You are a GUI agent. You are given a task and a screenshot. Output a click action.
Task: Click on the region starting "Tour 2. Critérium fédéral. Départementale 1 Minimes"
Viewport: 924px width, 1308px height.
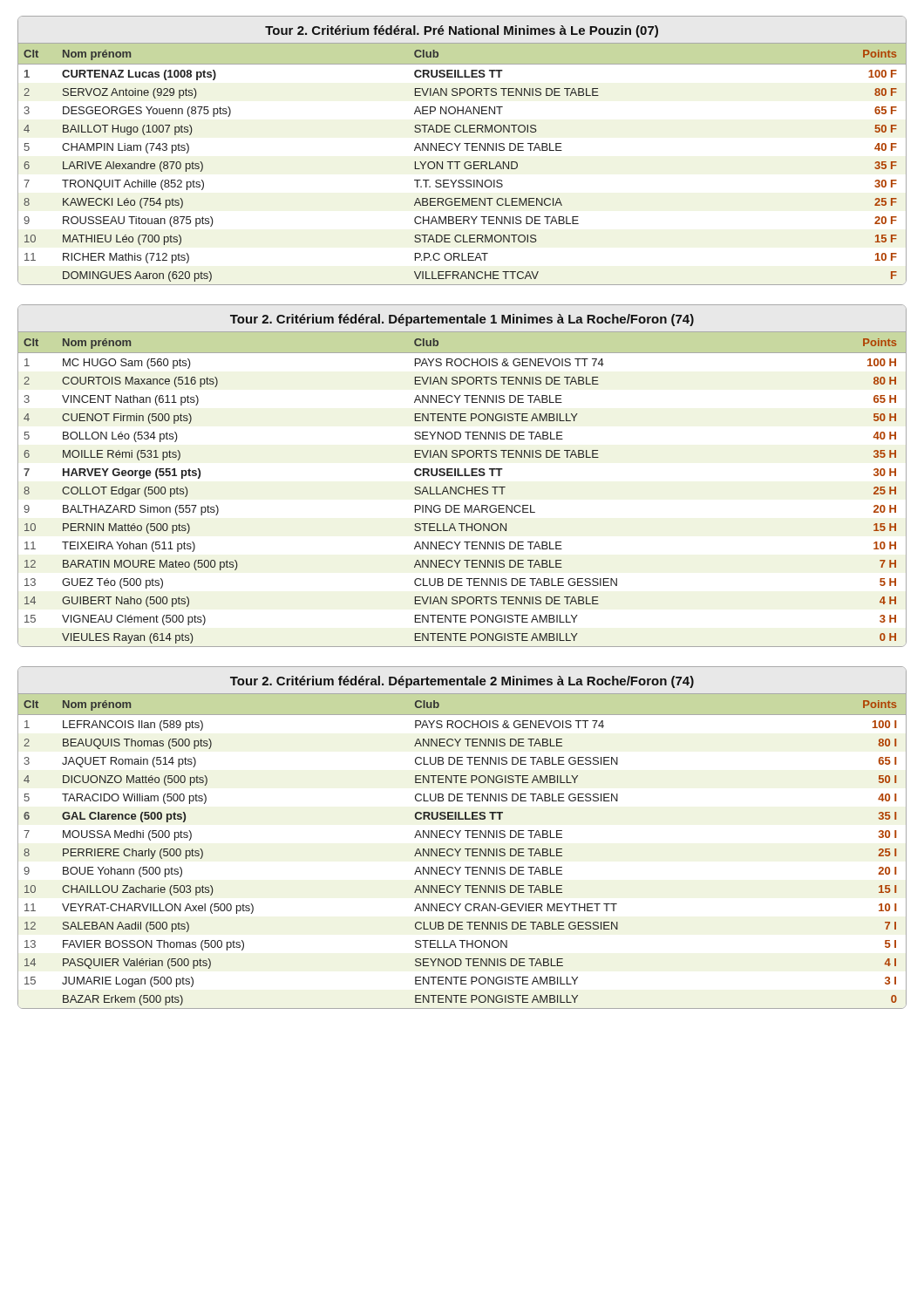[462, 319]
